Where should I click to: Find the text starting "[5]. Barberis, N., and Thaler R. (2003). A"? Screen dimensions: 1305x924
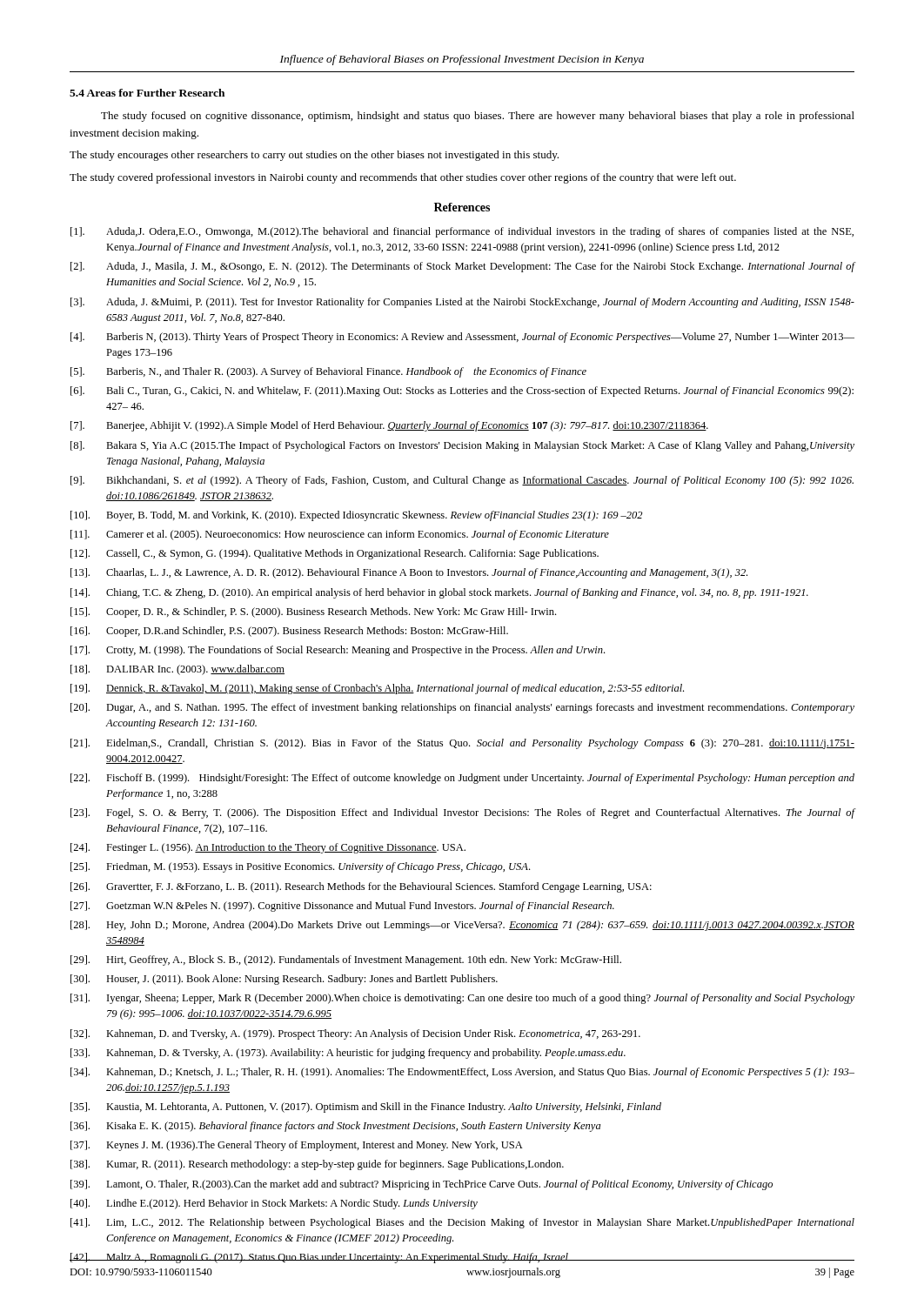[x=462, y=372]
